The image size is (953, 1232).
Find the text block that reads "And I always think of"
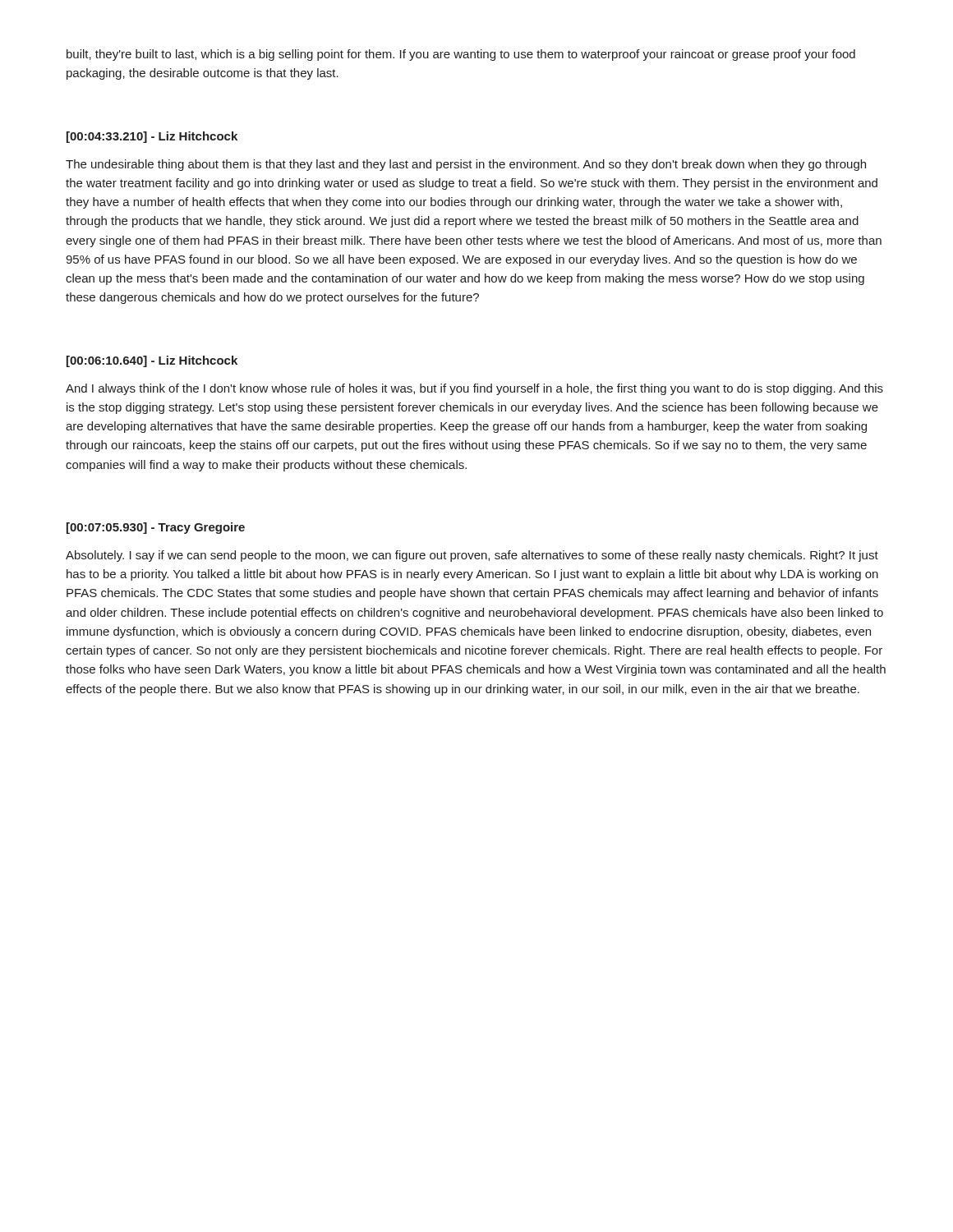click(474, 426)
